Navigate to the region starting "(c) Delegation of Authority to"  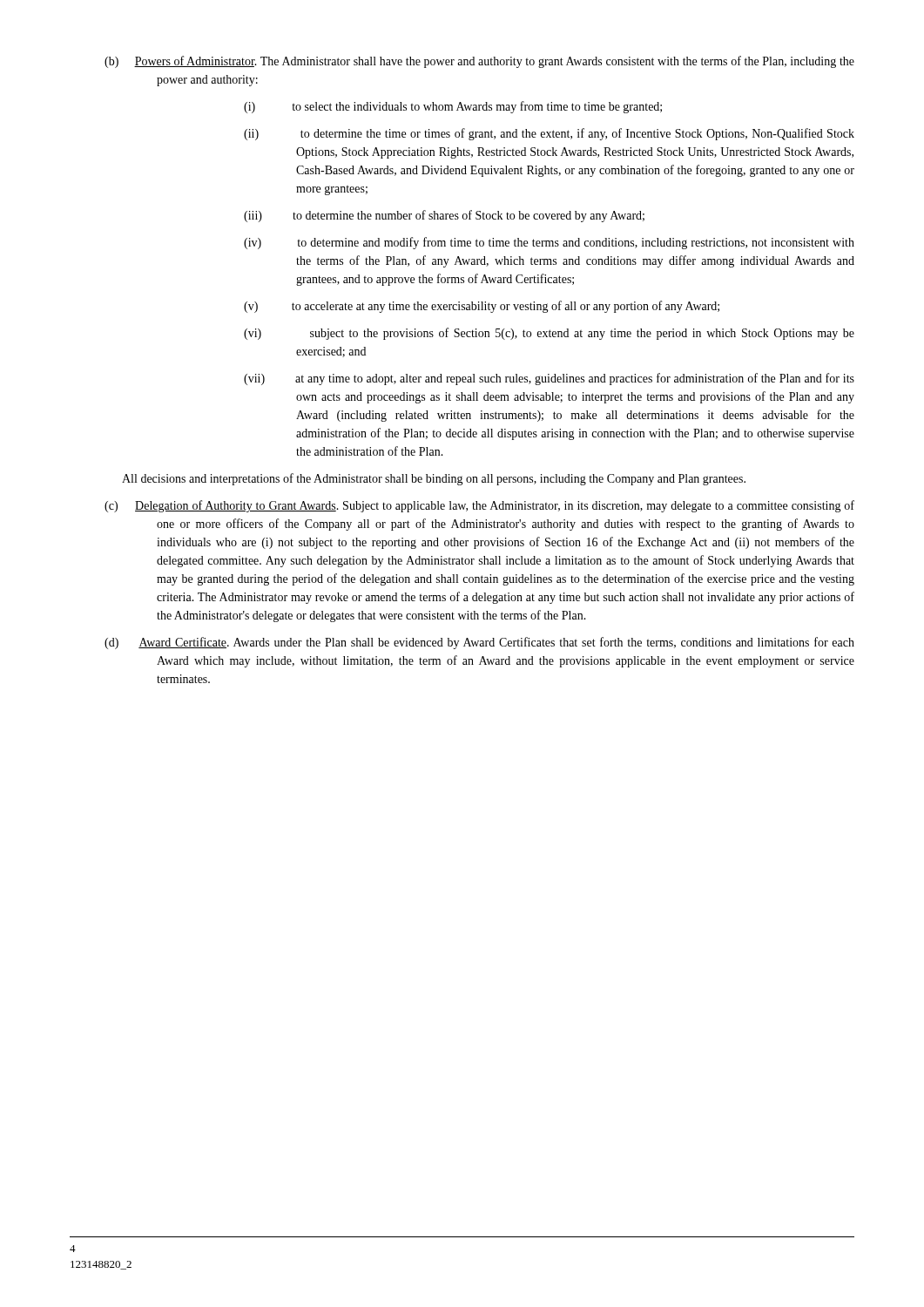pos(479,561)
